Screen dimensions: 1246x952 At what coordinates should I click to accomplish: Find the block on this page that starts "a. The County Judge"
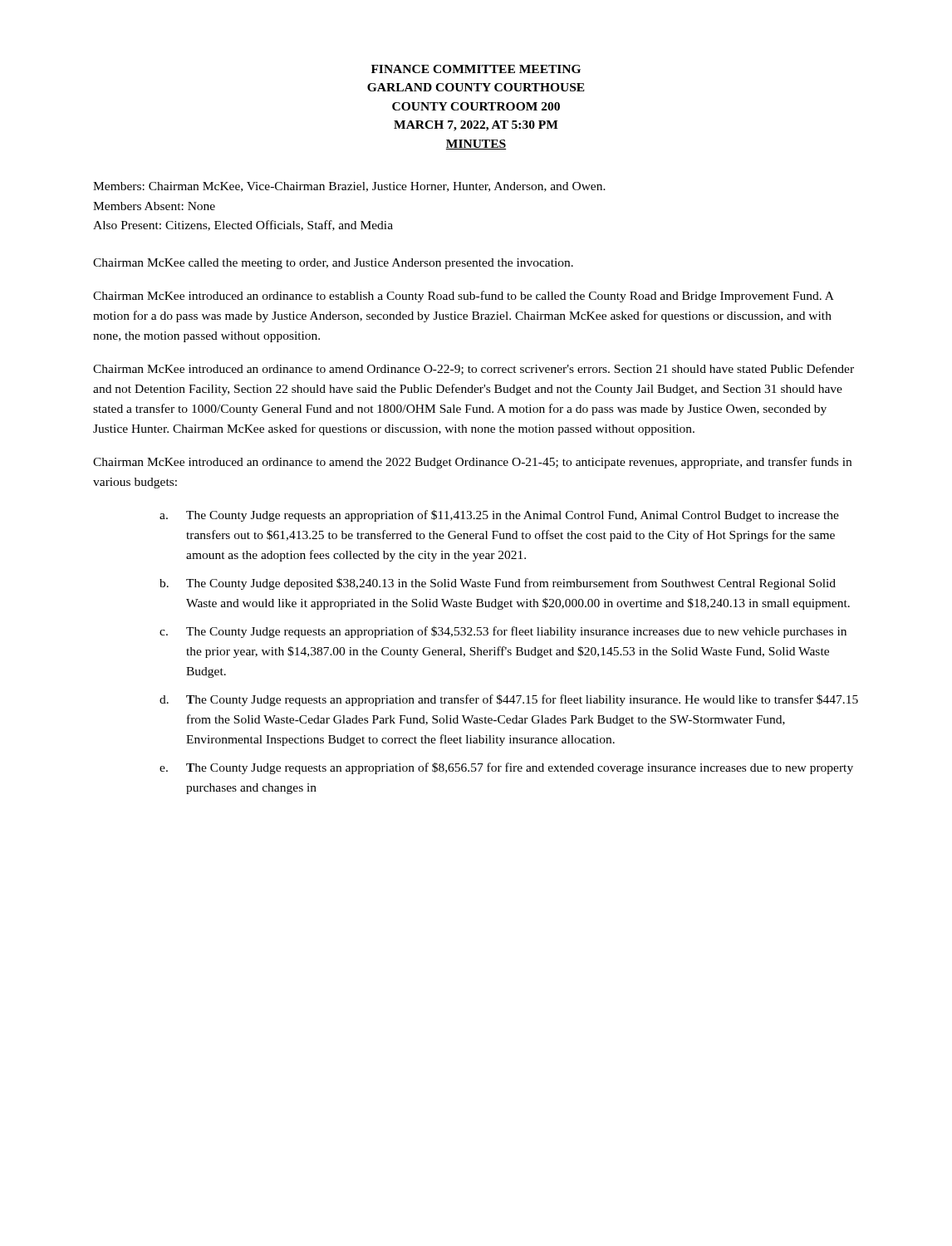[x=509, y=535]
